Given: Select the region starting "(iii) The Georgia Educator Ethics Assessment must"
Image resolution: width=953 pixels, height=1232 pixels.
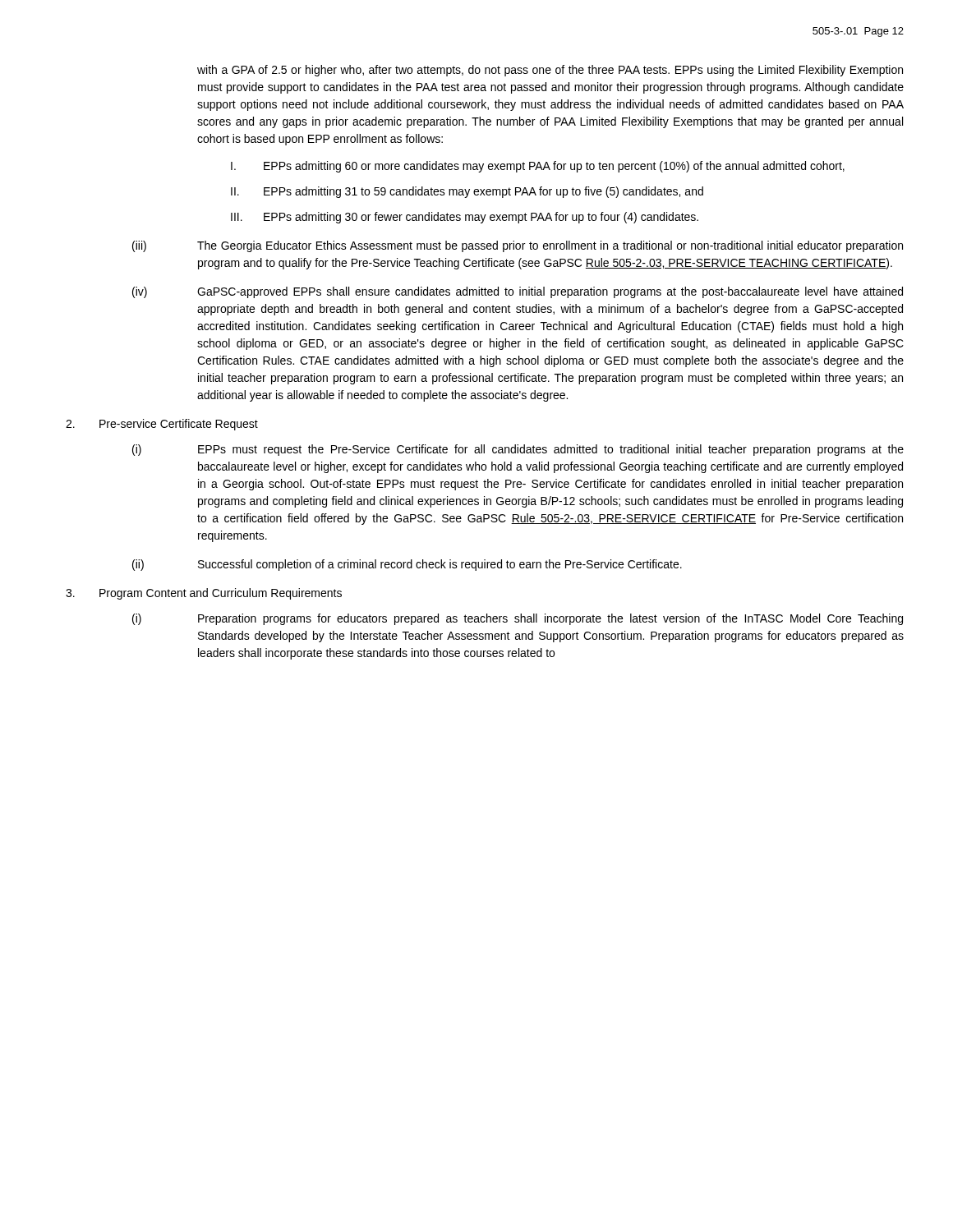Looking at the screenshot, I should (x=518, y=255).
